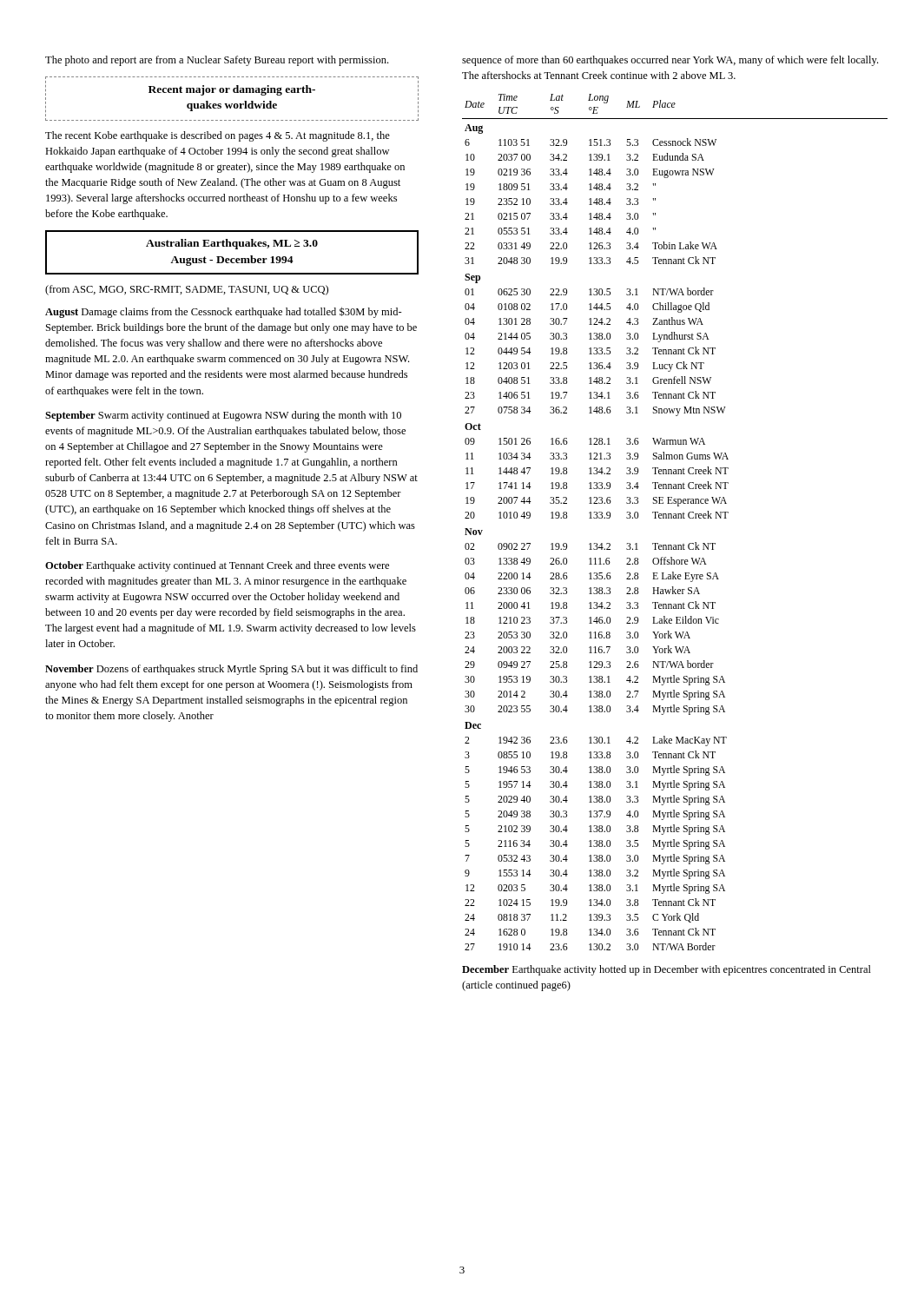
Task: Click the passage that begins "December Earthquake activity hotted up in December with"
Action: pyautogui.click(x=667, y=978)
